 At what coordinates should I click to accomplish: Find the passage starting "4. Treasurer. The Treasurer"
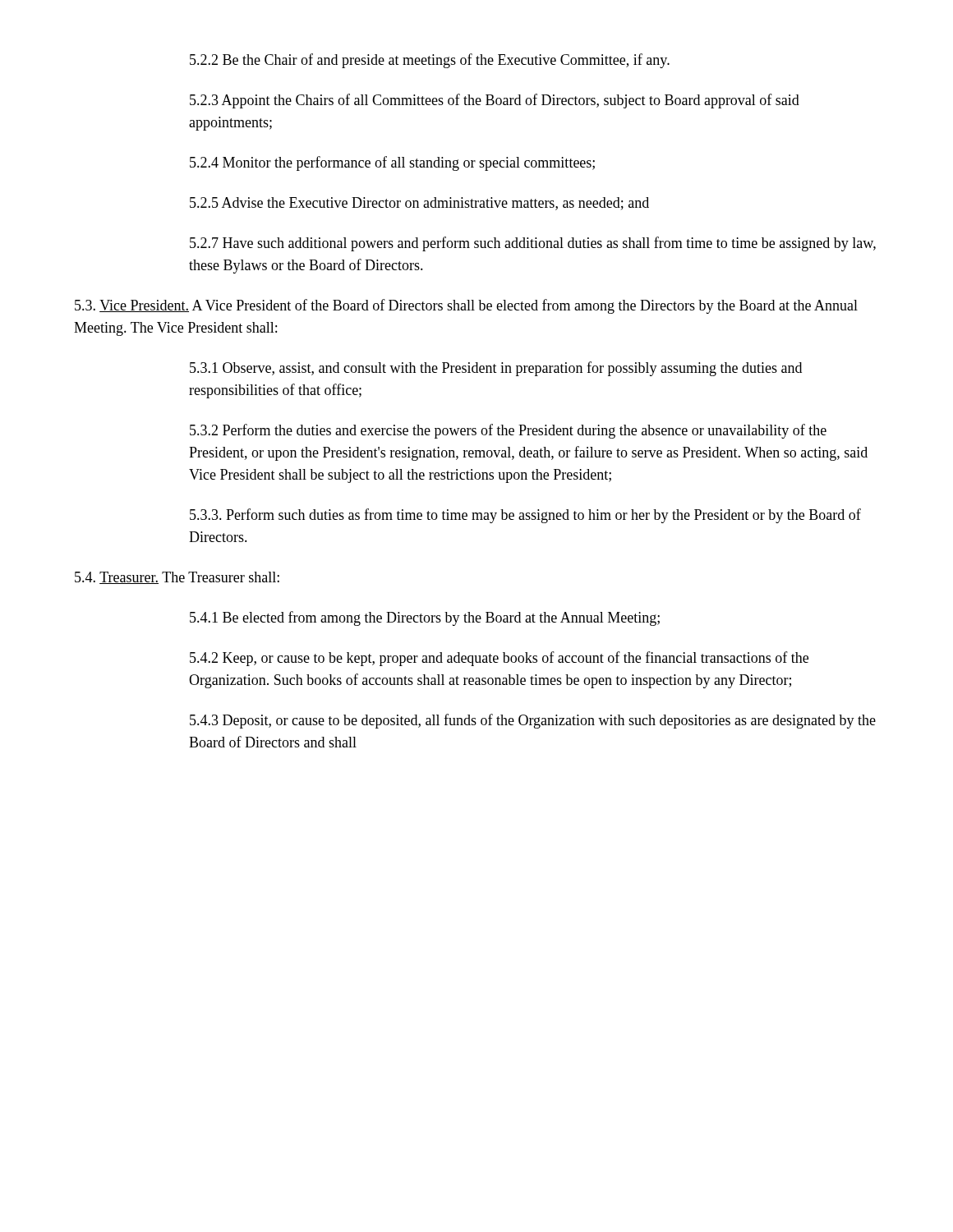[177, 577]
